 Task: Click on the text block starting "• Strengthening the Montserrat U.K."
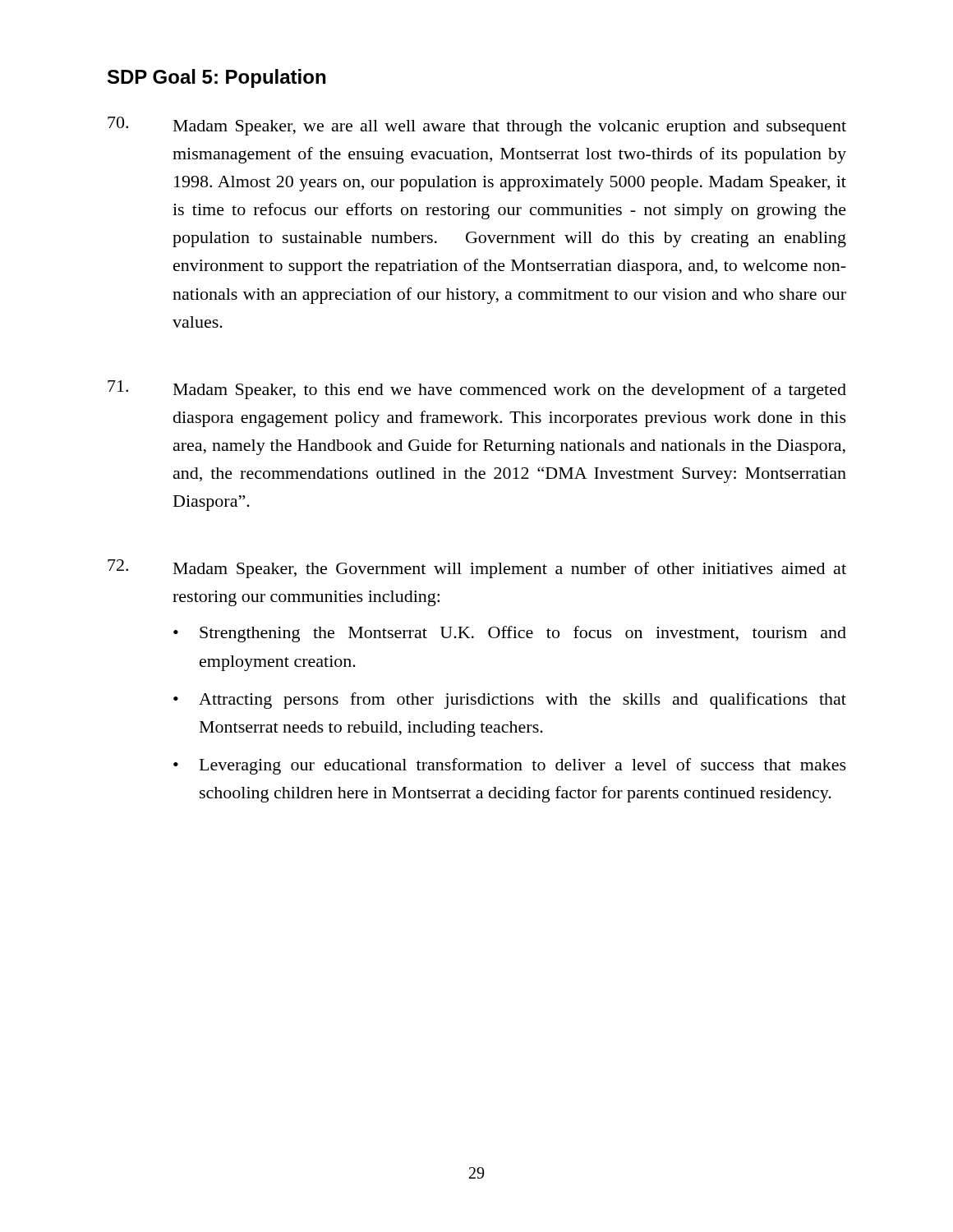(x=509, y=647)
